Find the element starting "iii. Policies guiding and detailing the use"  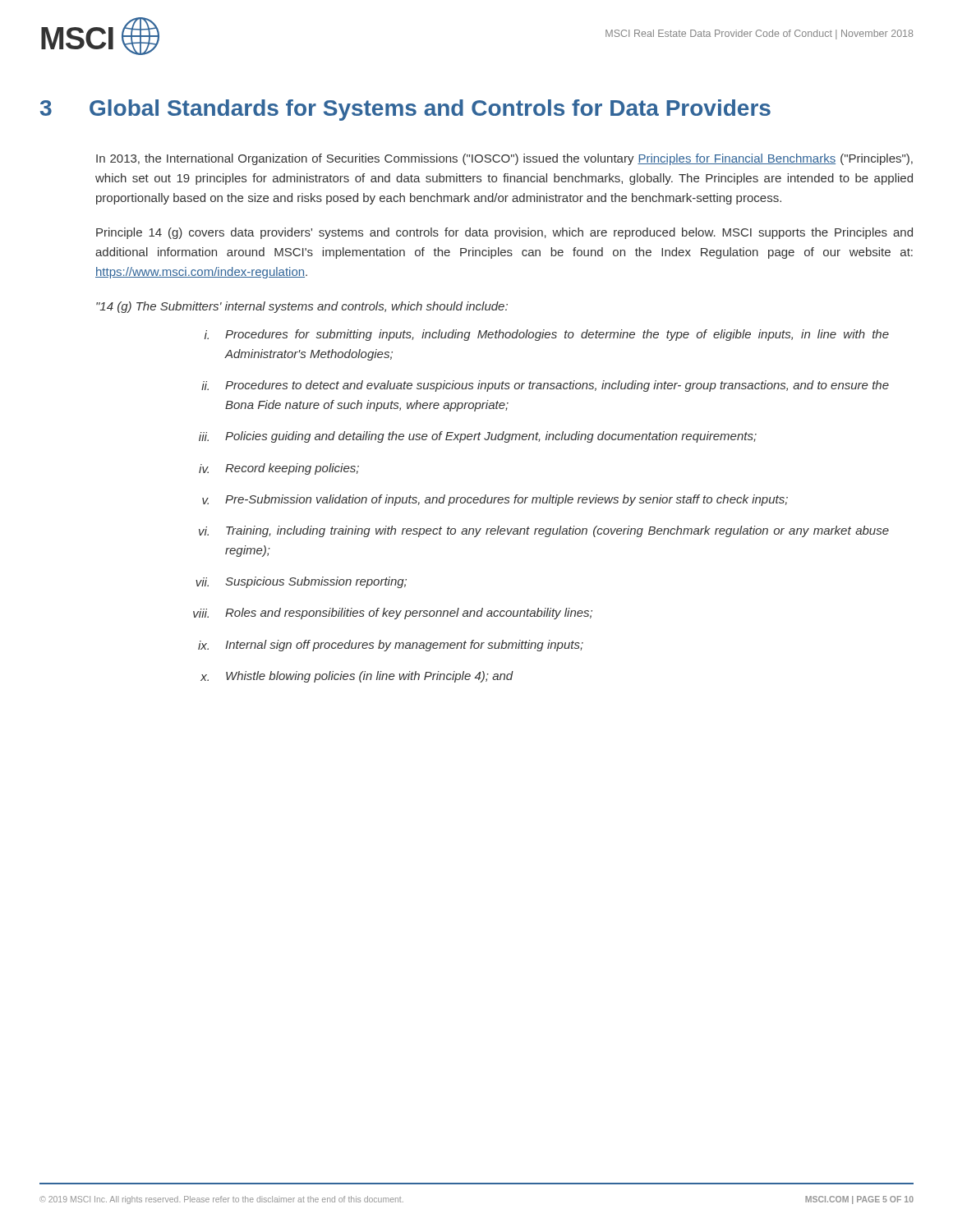[x=530, y=437]
